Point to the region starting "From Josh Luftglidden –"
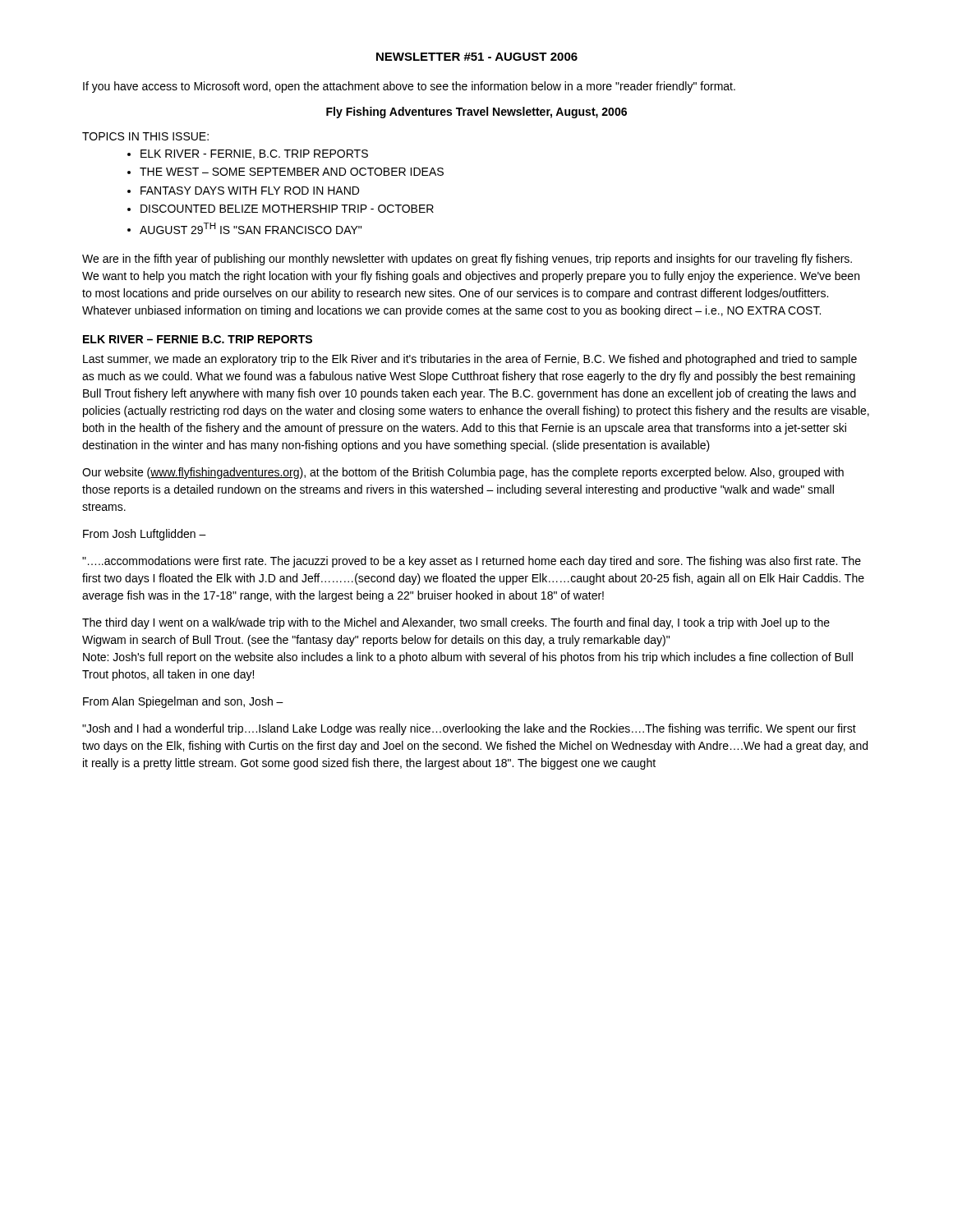This screenshot has height=1232, width=953. pos(144,534)
